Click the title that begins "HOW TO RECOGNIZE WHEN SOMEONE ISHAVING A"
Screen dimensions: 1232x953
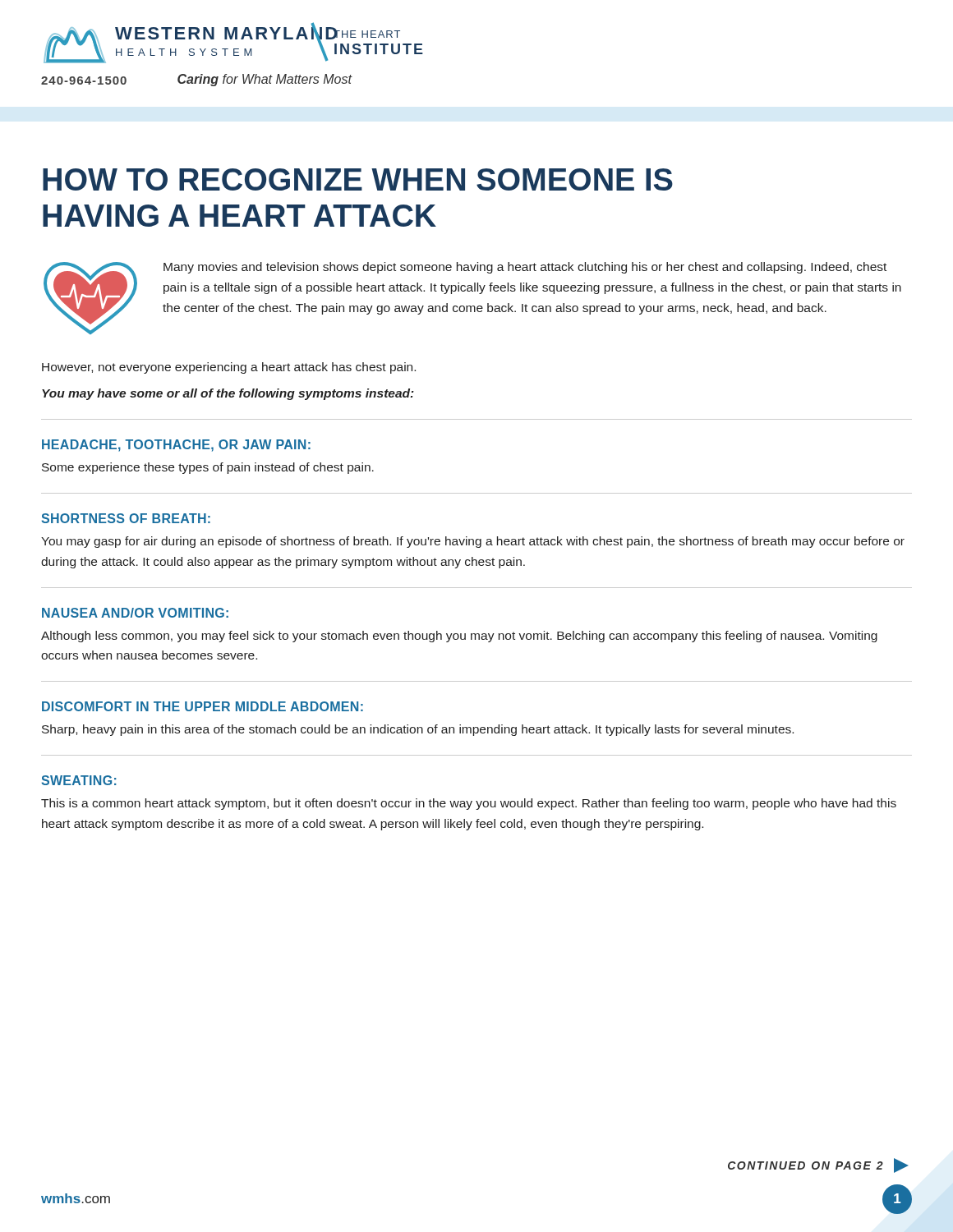(x=357, y=198)
